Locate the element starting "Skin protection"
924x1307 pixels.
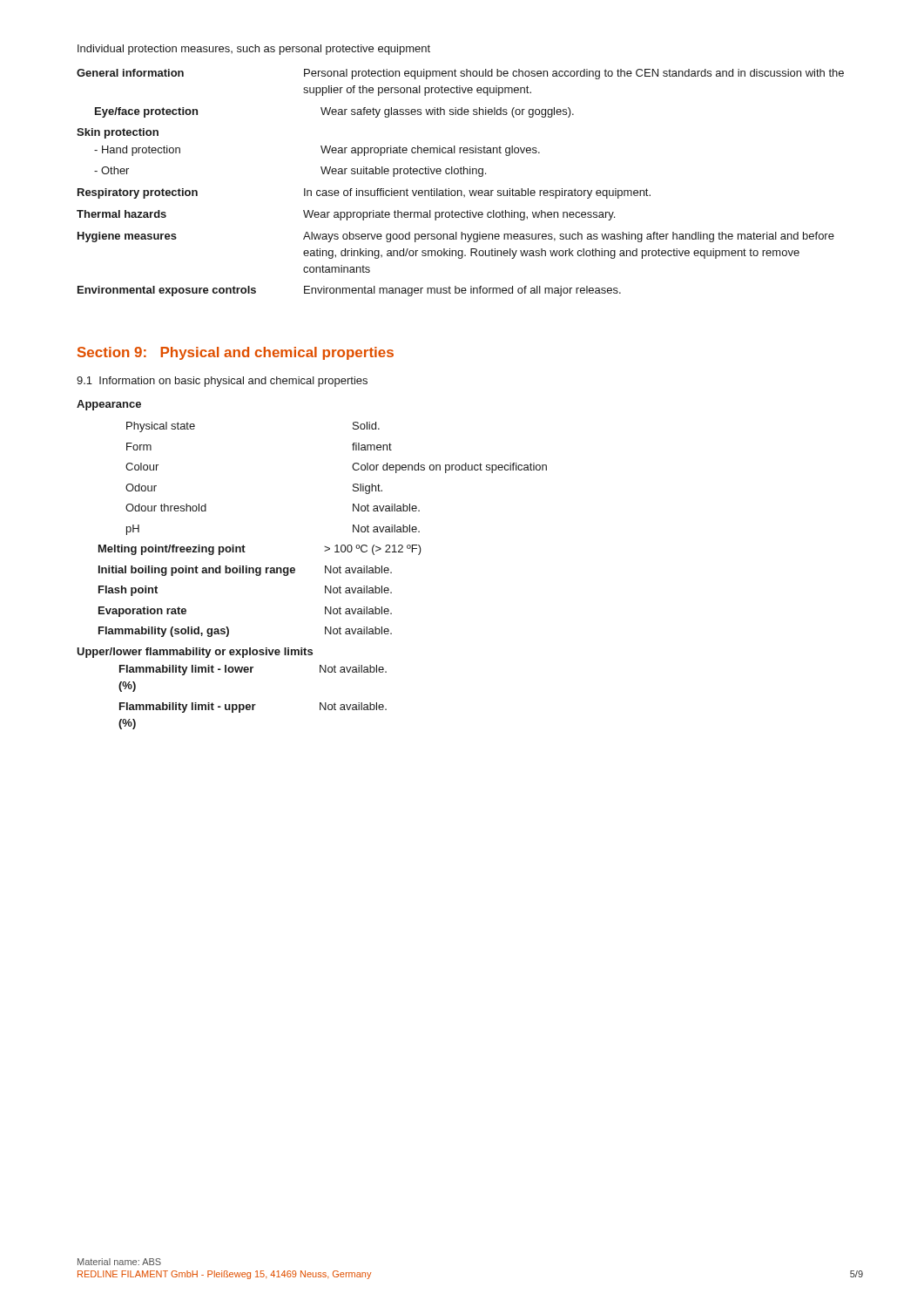click(118, 132)
